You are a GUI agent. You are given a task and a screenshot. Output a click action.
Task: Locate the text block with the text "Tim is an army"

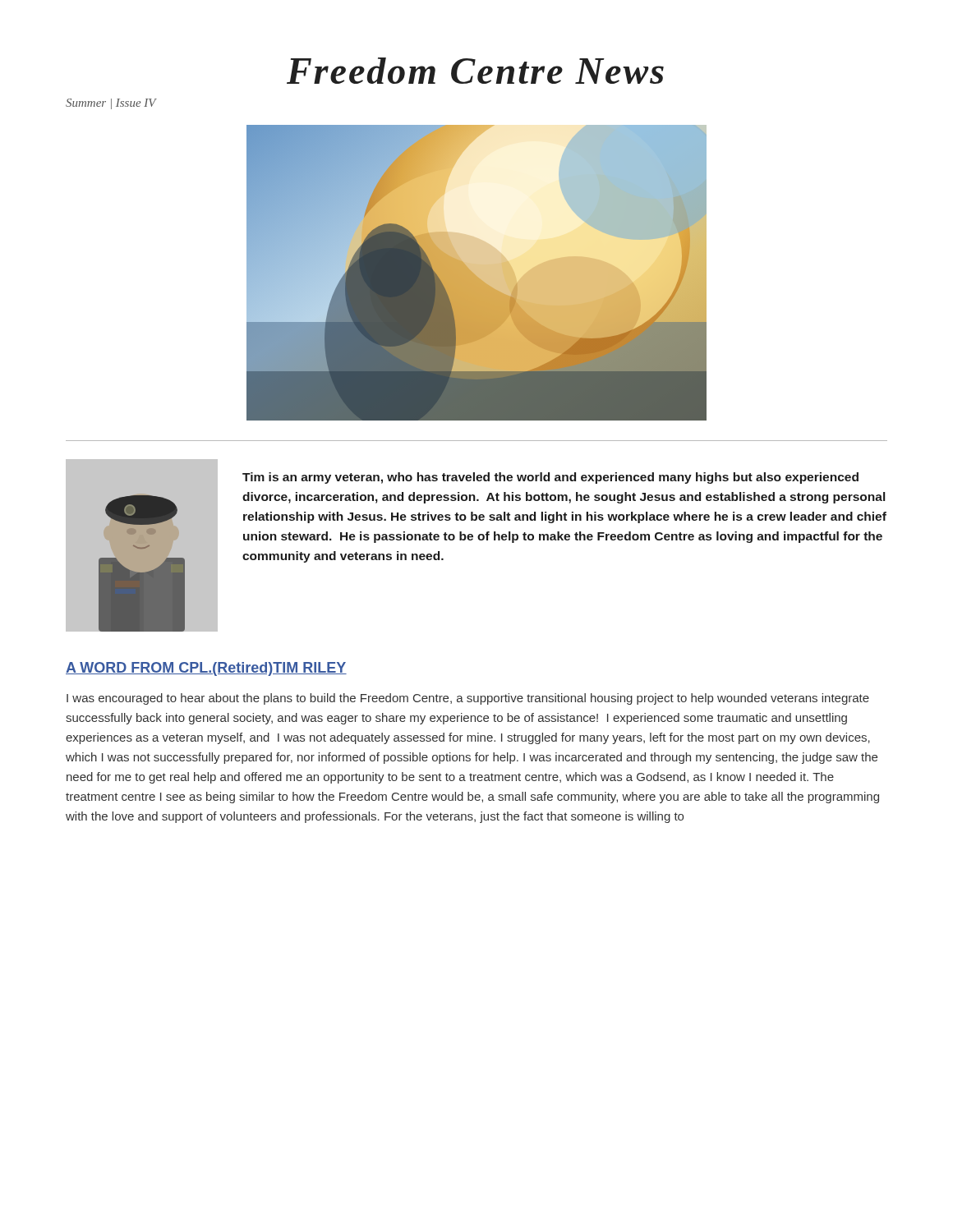pyautogui.click(x=564, y=516)
